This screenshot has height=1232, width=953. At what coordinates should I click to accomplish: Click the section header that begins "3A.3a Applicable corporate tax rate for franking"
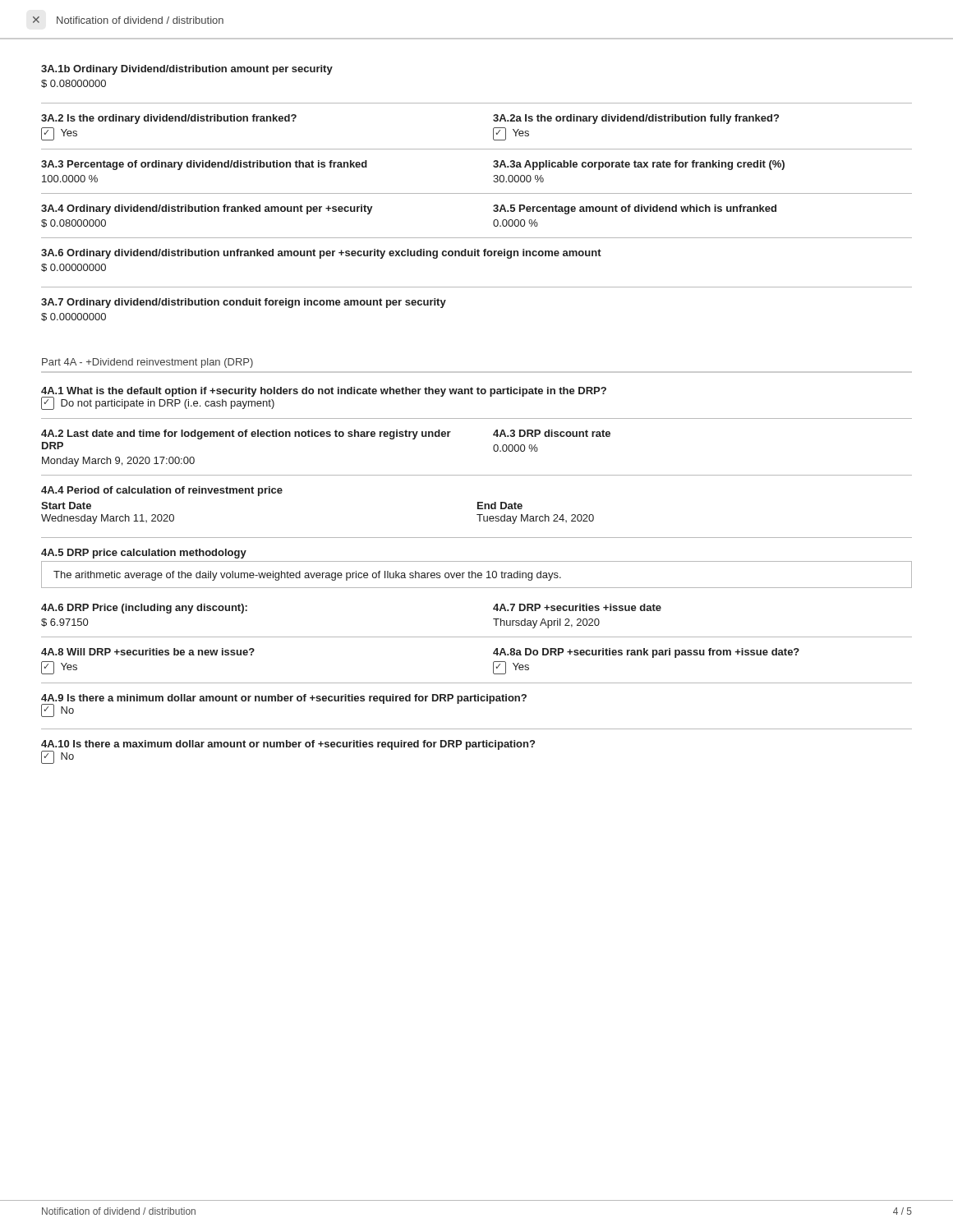click(x=702, y=171)
